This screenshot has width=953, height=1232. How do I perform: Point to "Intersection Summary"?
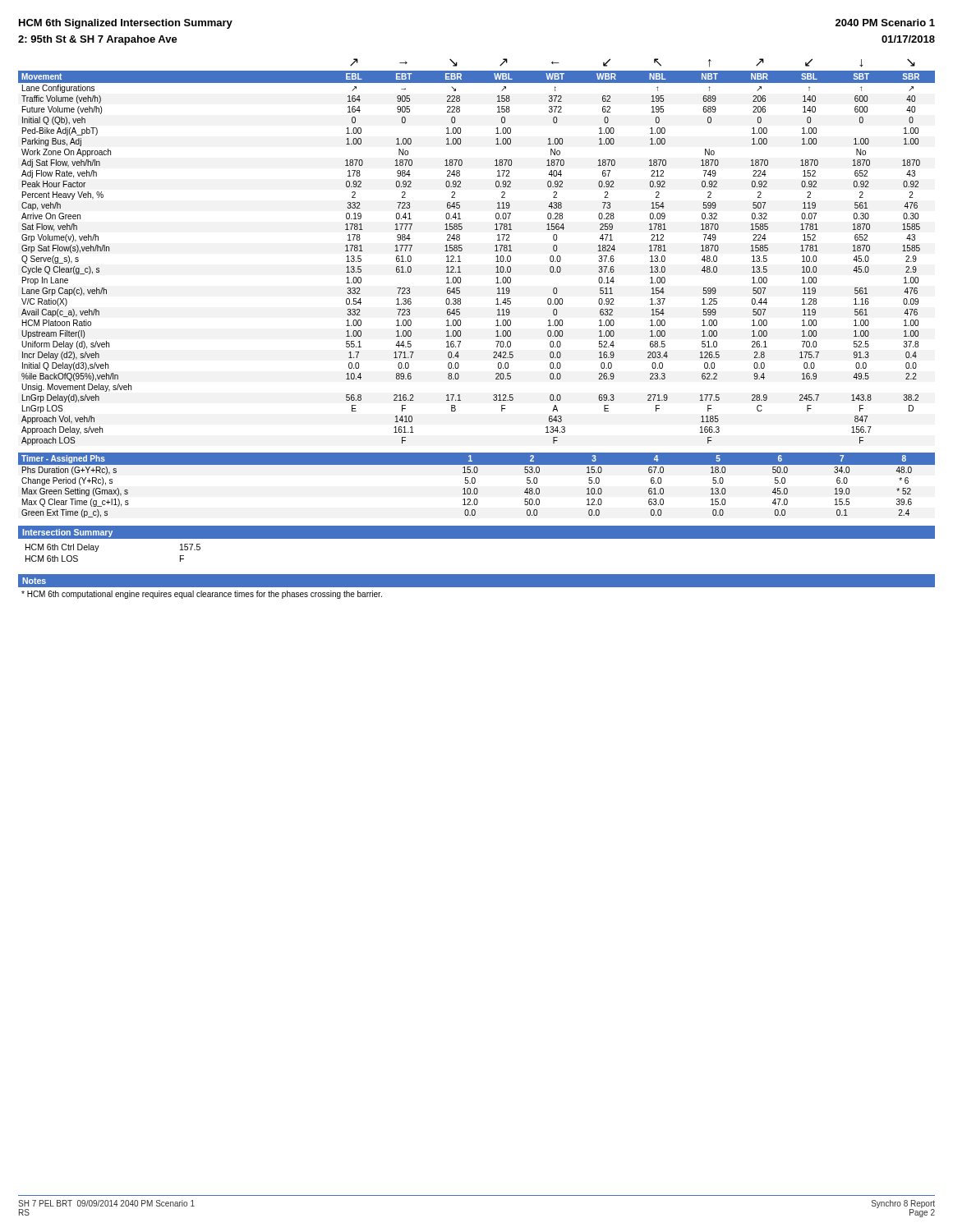tap(68, 532)
